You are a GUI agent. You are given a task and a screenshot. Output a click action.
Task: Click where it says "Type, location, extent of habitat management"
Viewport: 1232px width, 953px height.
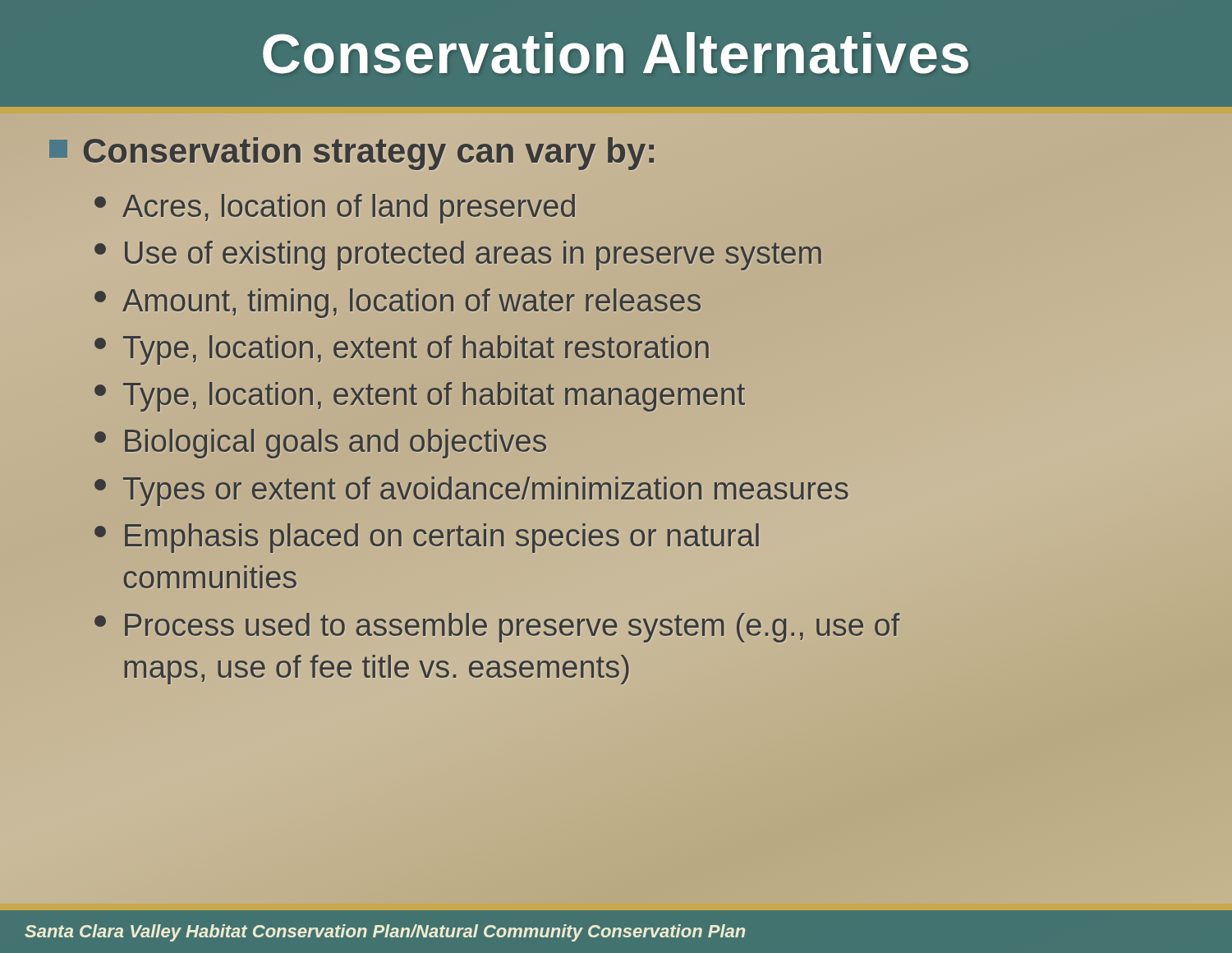[x=634, y=395]
